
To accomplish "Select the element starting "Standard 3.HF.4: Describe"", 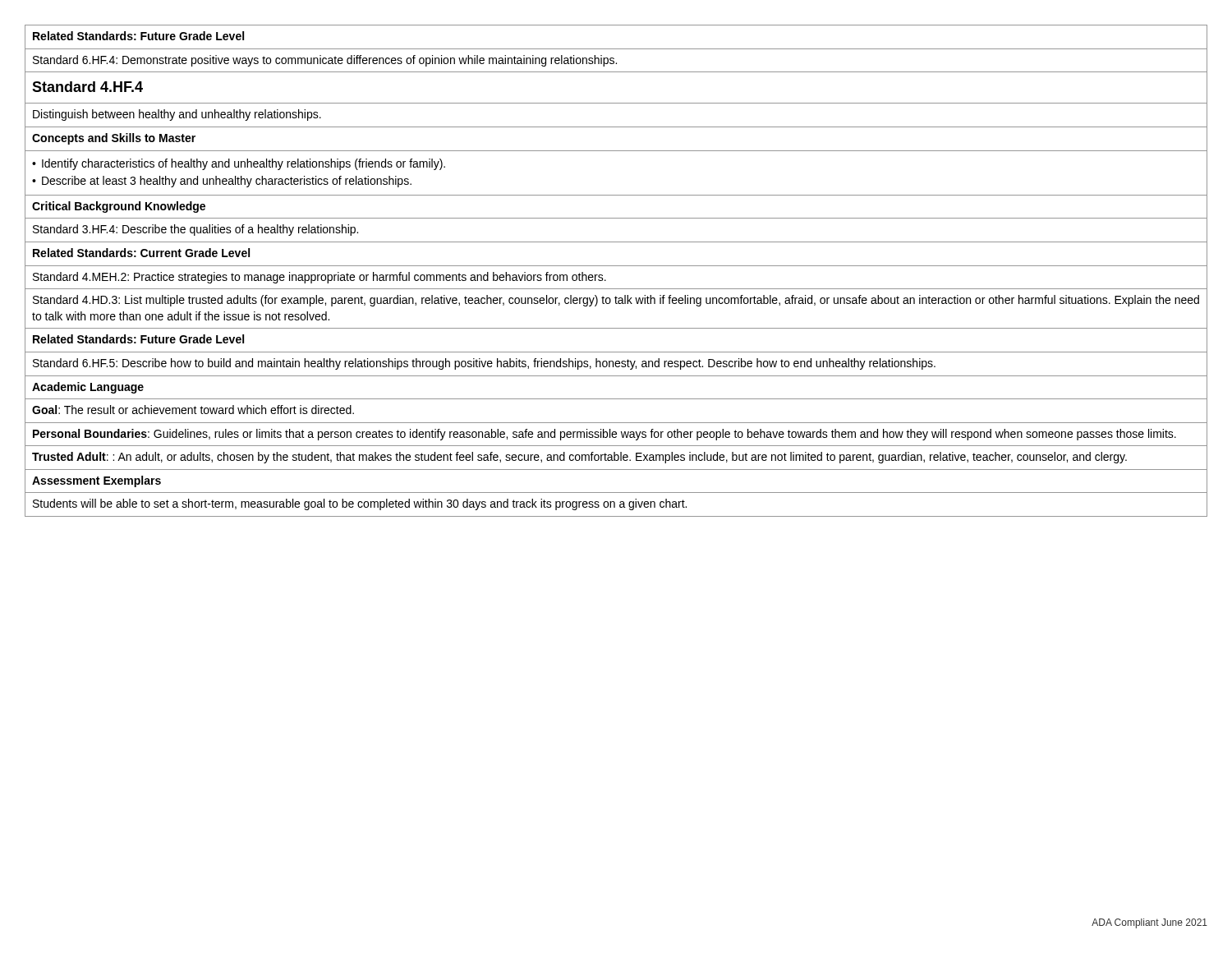I will 196,229.
